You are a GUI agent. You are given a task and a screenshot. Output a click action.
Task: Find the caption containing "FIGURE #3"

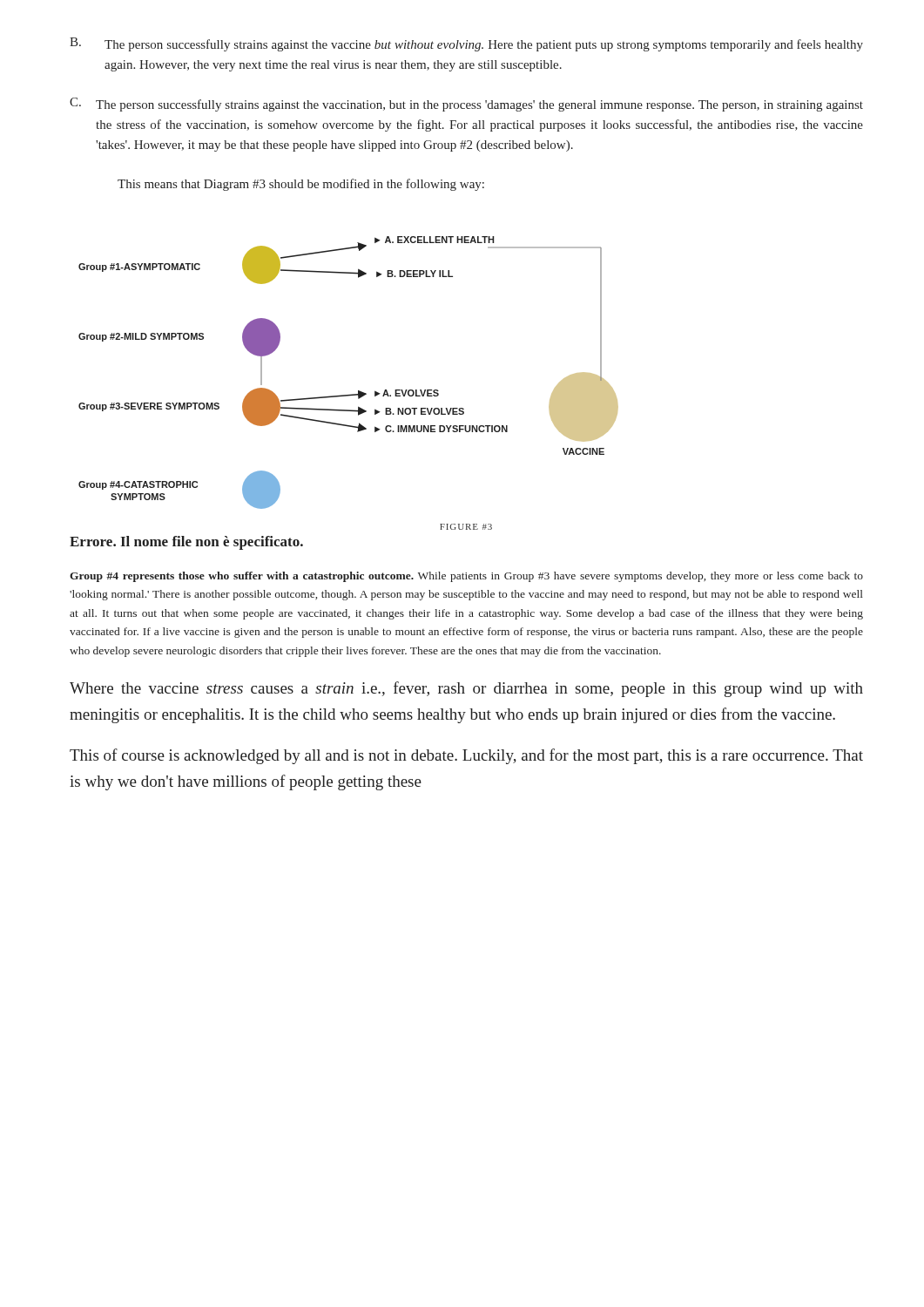point(466,526)
